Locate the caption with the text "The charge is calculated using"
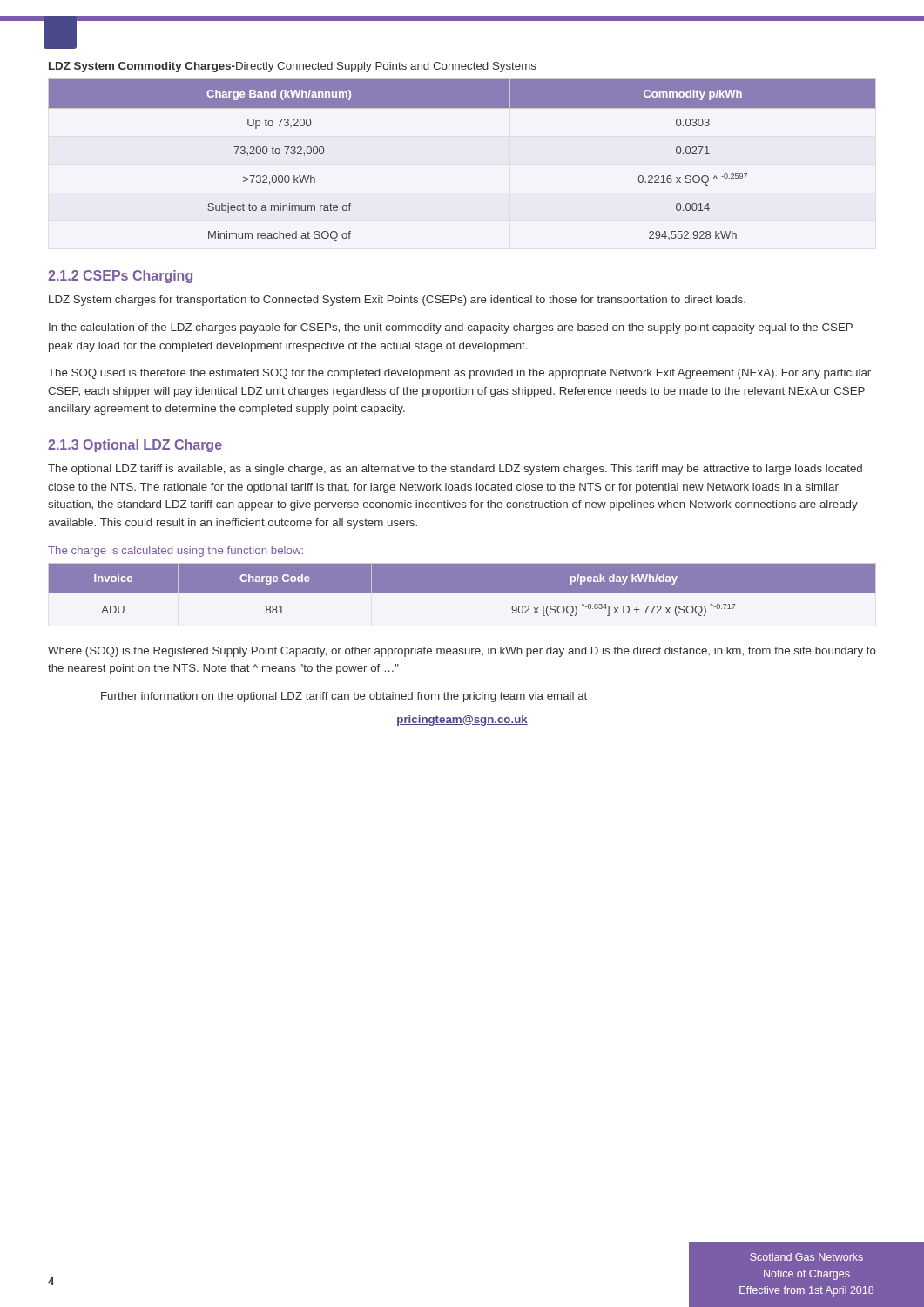924x1307 pixels. click(x=176, y=551)
